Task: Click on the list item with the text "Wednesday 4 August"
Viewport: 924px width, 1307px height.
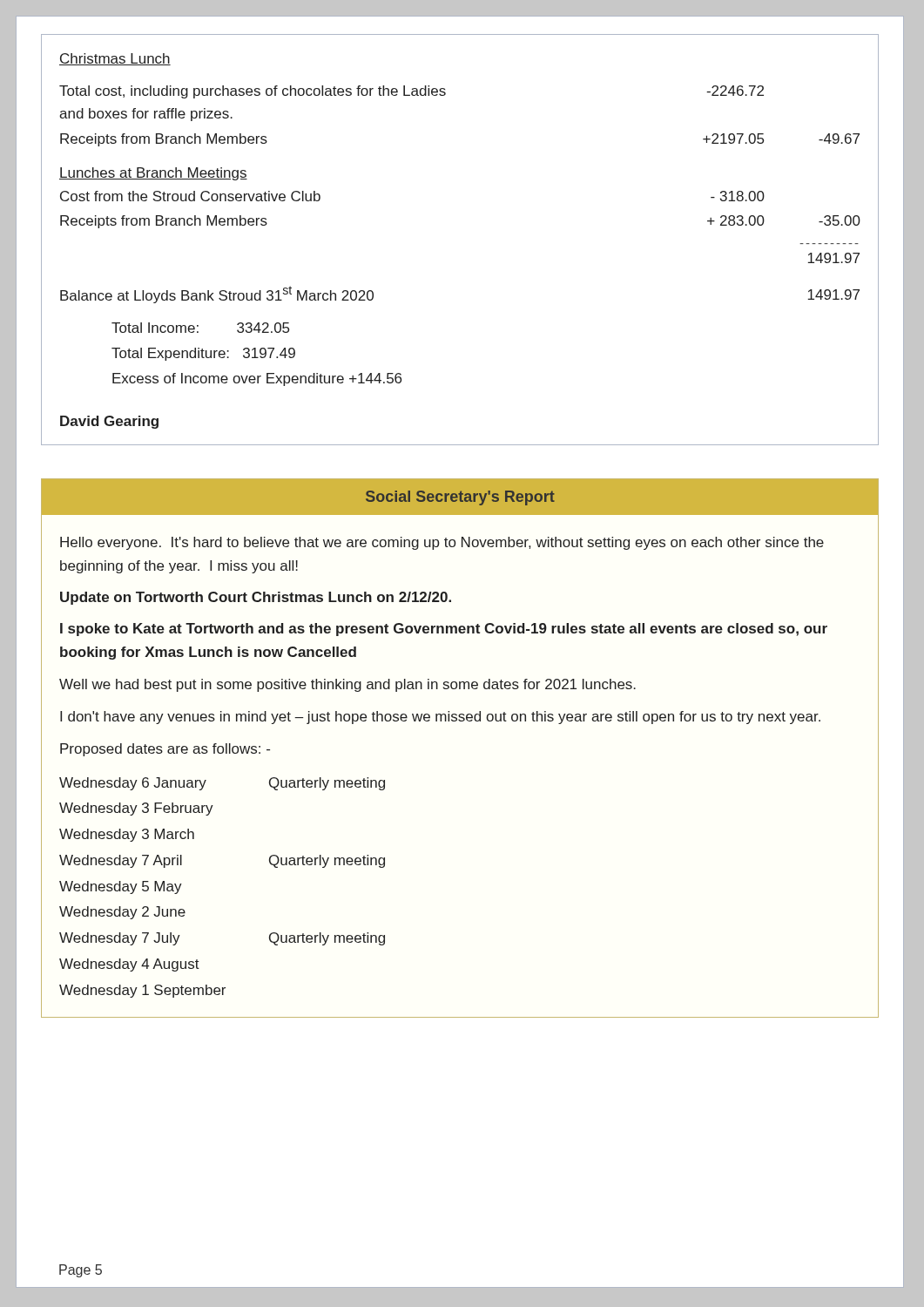Action: [164, 964]
